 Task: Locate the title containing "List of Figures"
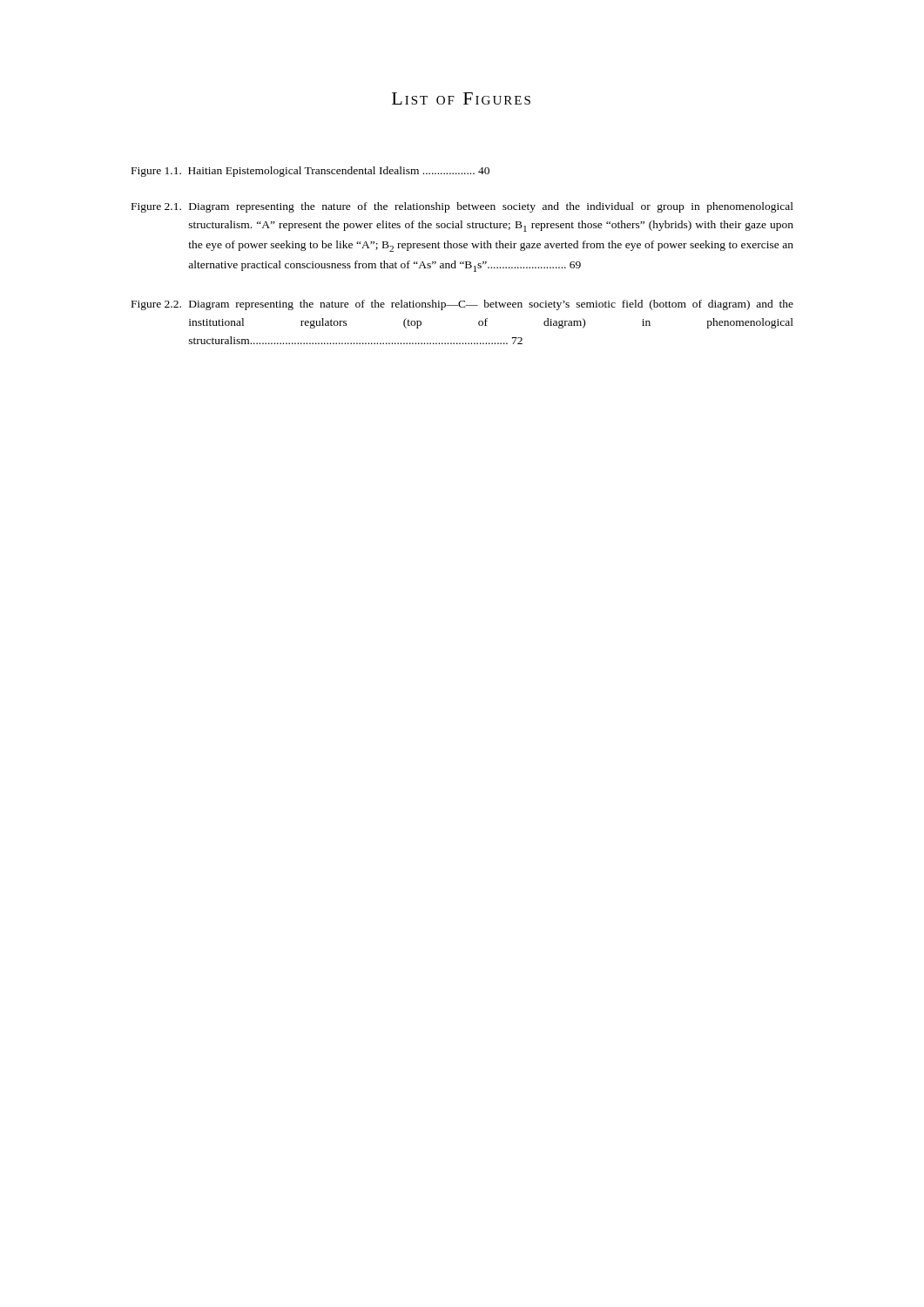(462, 98)
